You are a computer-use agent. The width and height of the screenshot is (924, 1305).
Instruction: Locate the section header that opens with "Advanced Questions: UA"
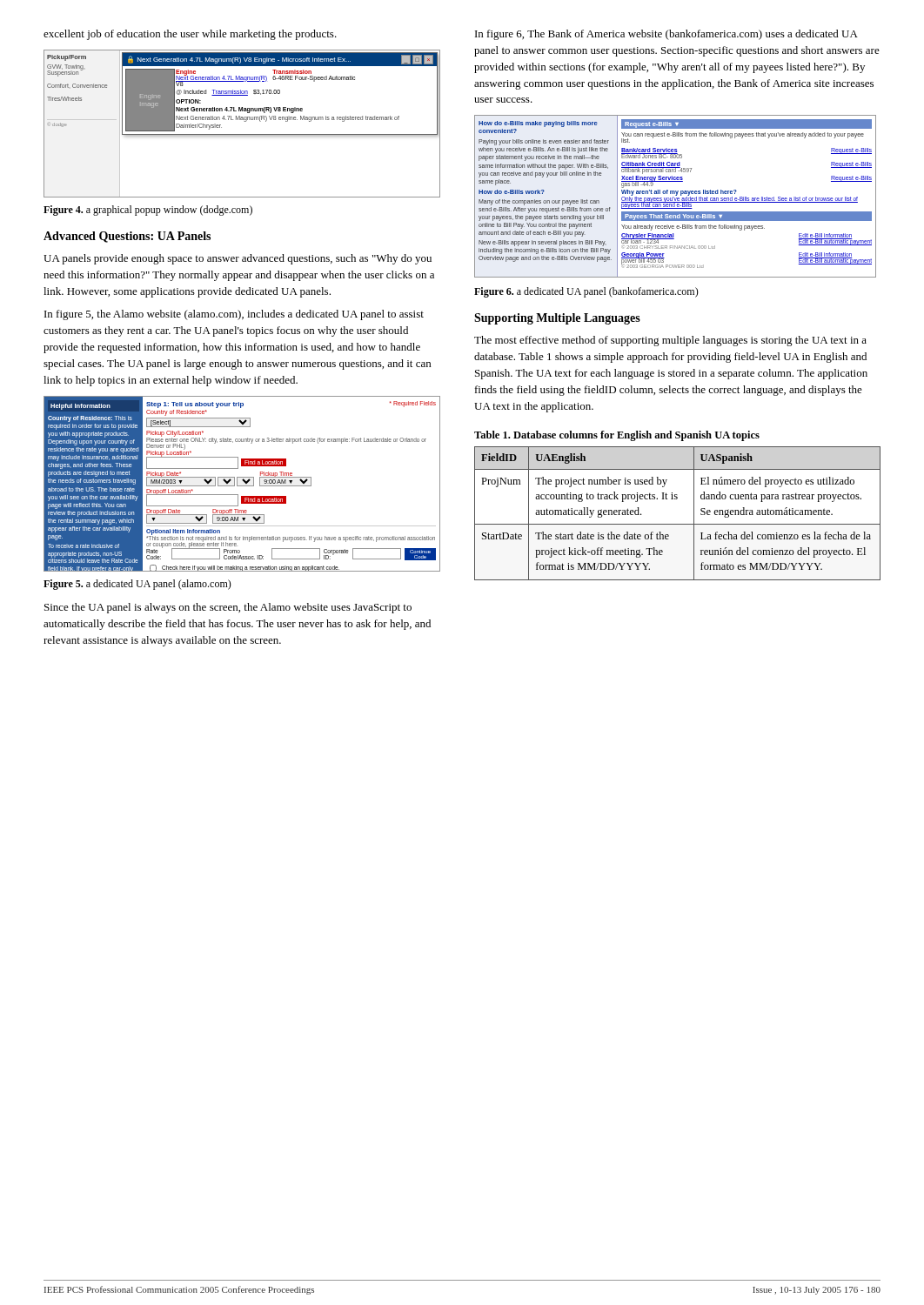tap(127, 237)
